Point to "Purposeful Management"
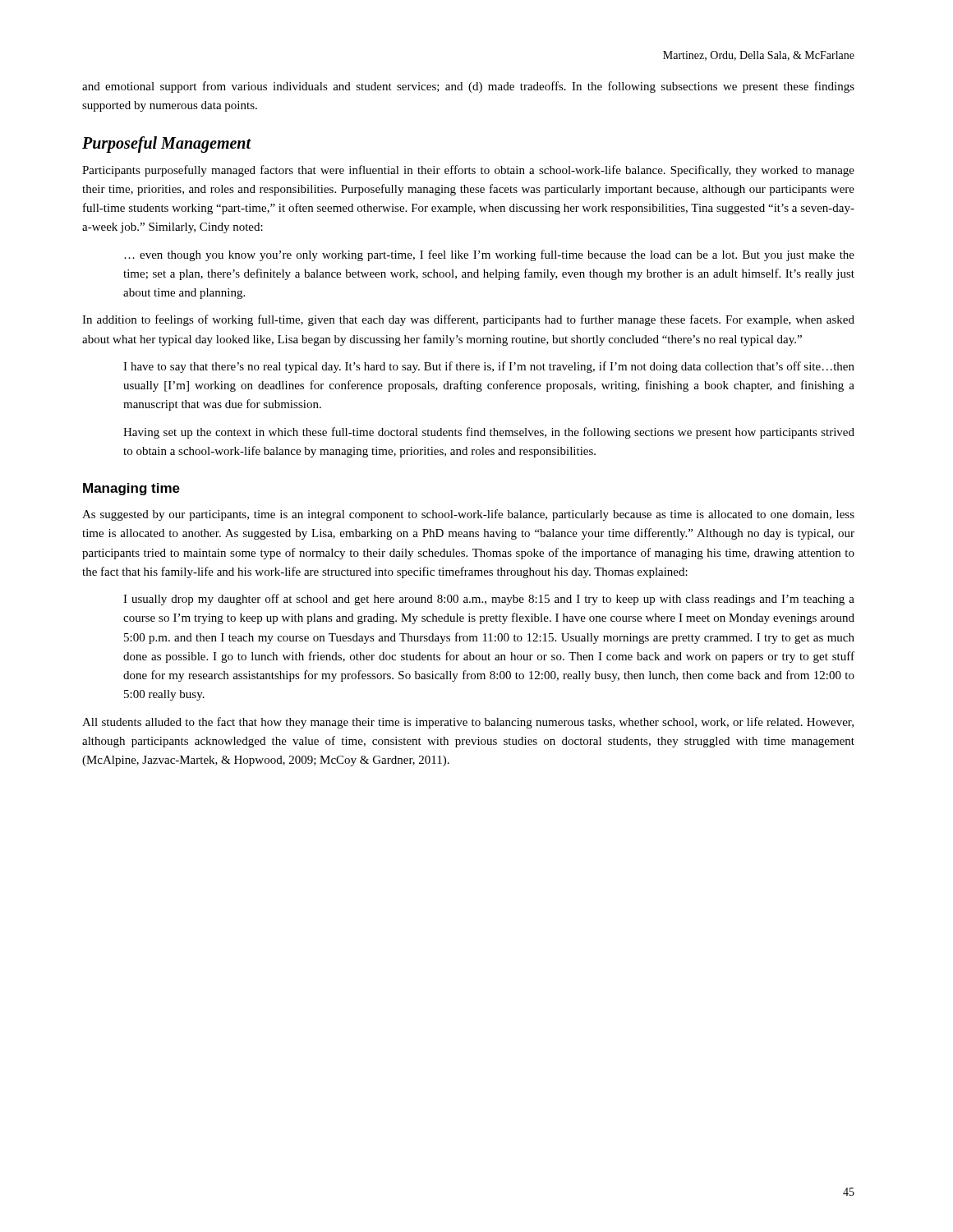953x1232 pixels. 166,142
